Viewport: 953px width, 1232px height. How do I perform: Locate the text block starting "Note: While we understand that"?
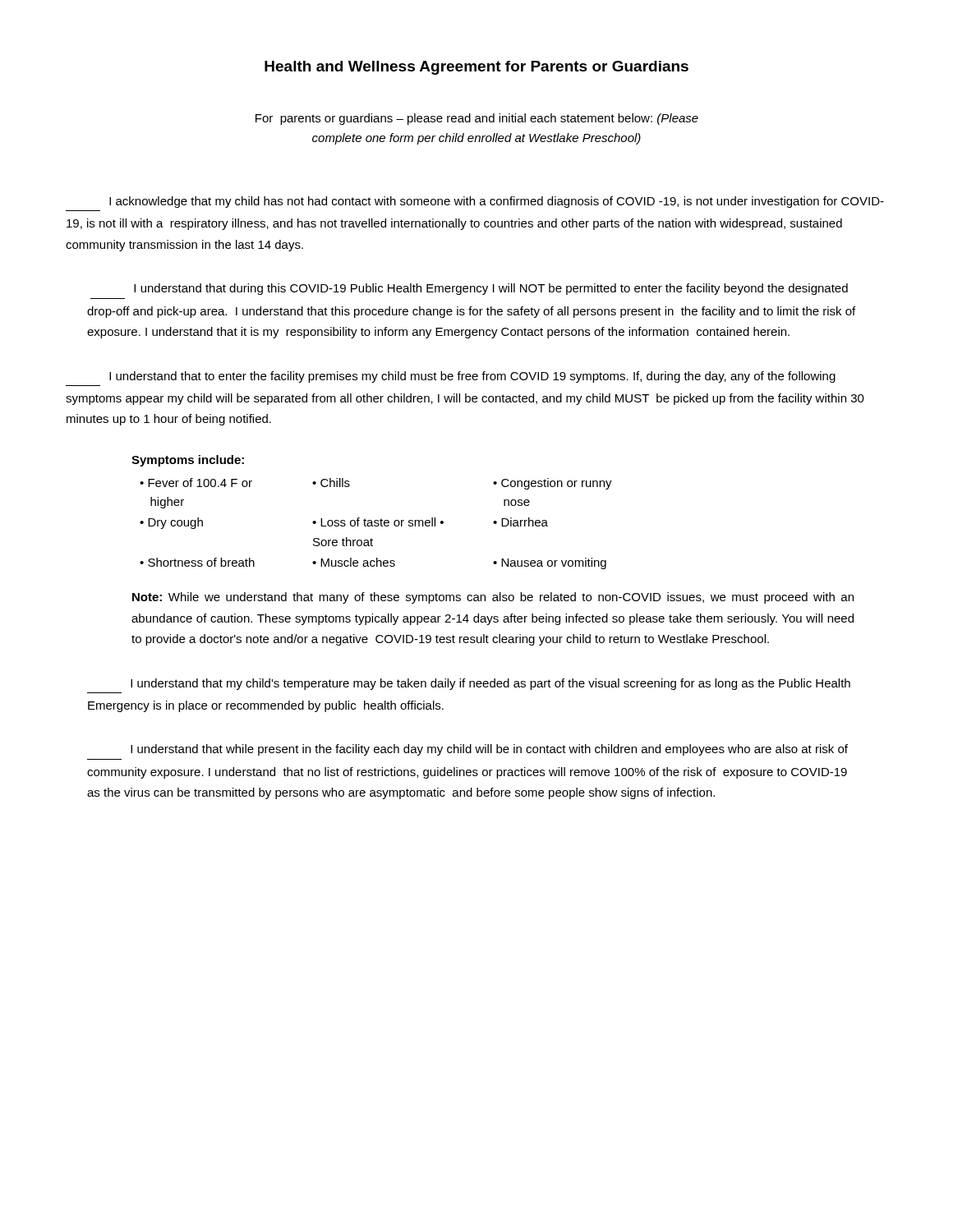coord(493,618)
